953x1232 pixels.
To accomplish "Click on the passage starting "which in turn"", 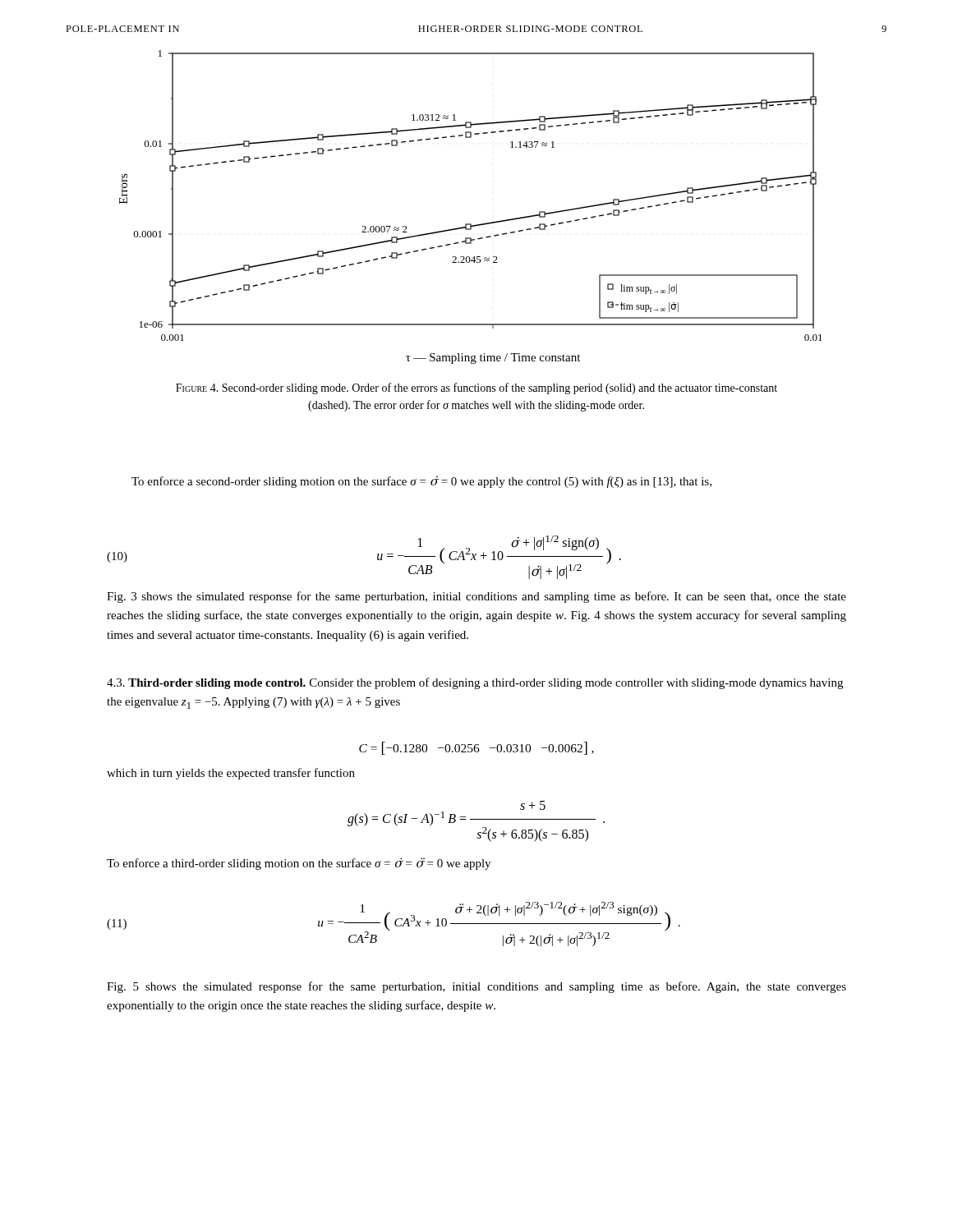I will click(x=231, y=774).
